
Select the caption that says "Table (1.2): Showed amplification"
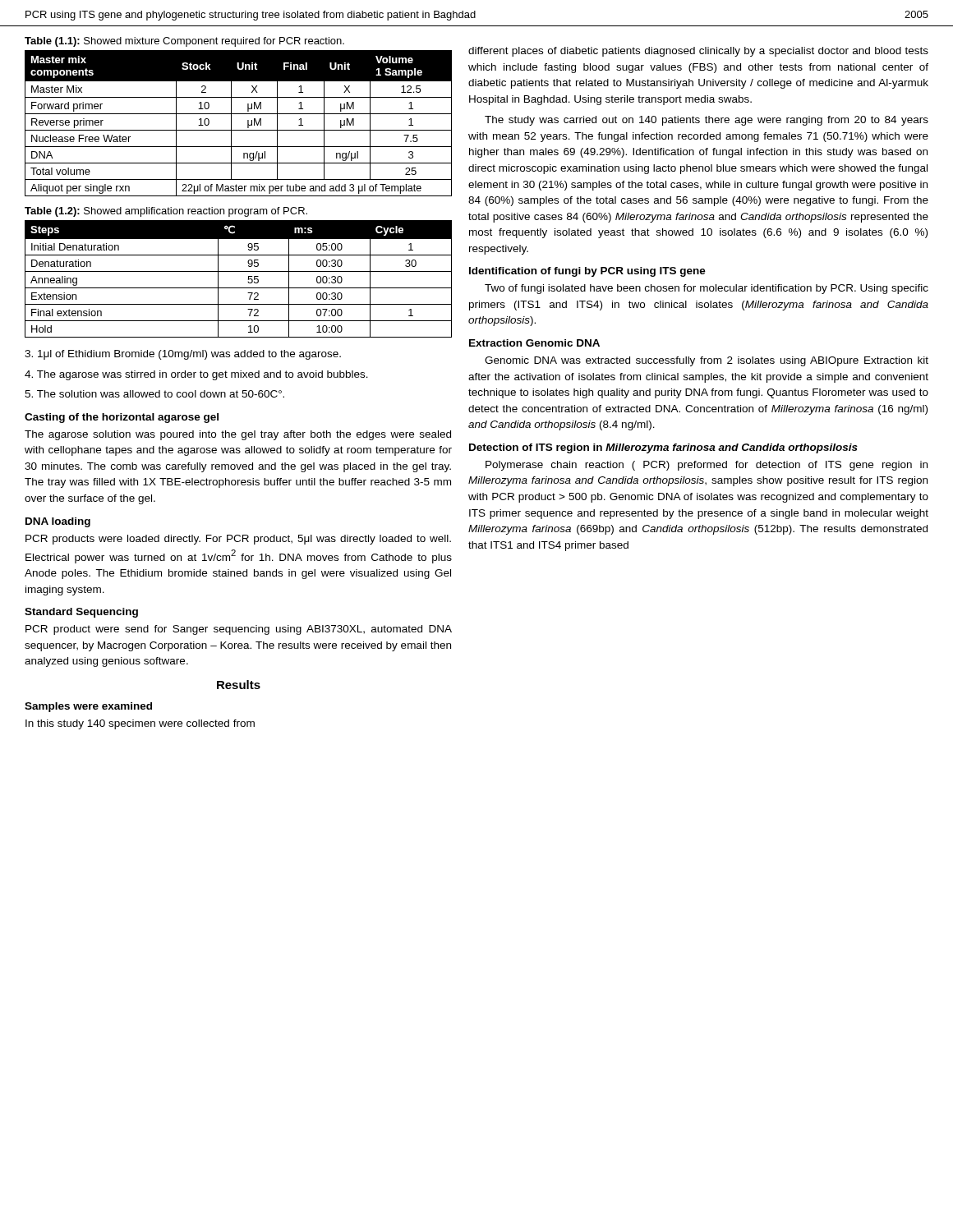pyautogui.click(x=166, y=211)
